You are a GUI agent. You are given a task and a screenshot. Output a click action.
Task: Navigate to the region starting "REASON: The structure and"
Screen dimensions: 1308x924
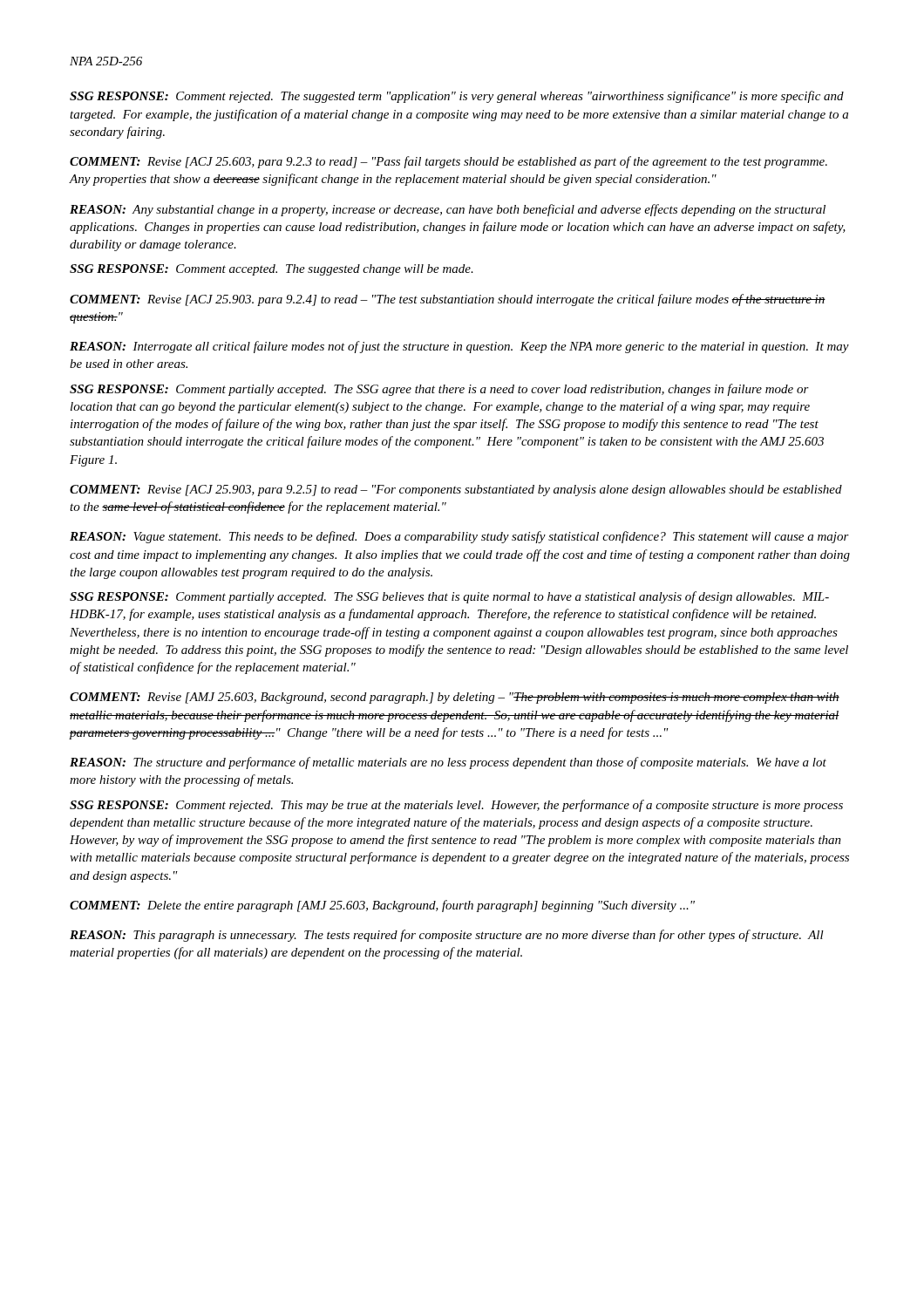point(448,771)
